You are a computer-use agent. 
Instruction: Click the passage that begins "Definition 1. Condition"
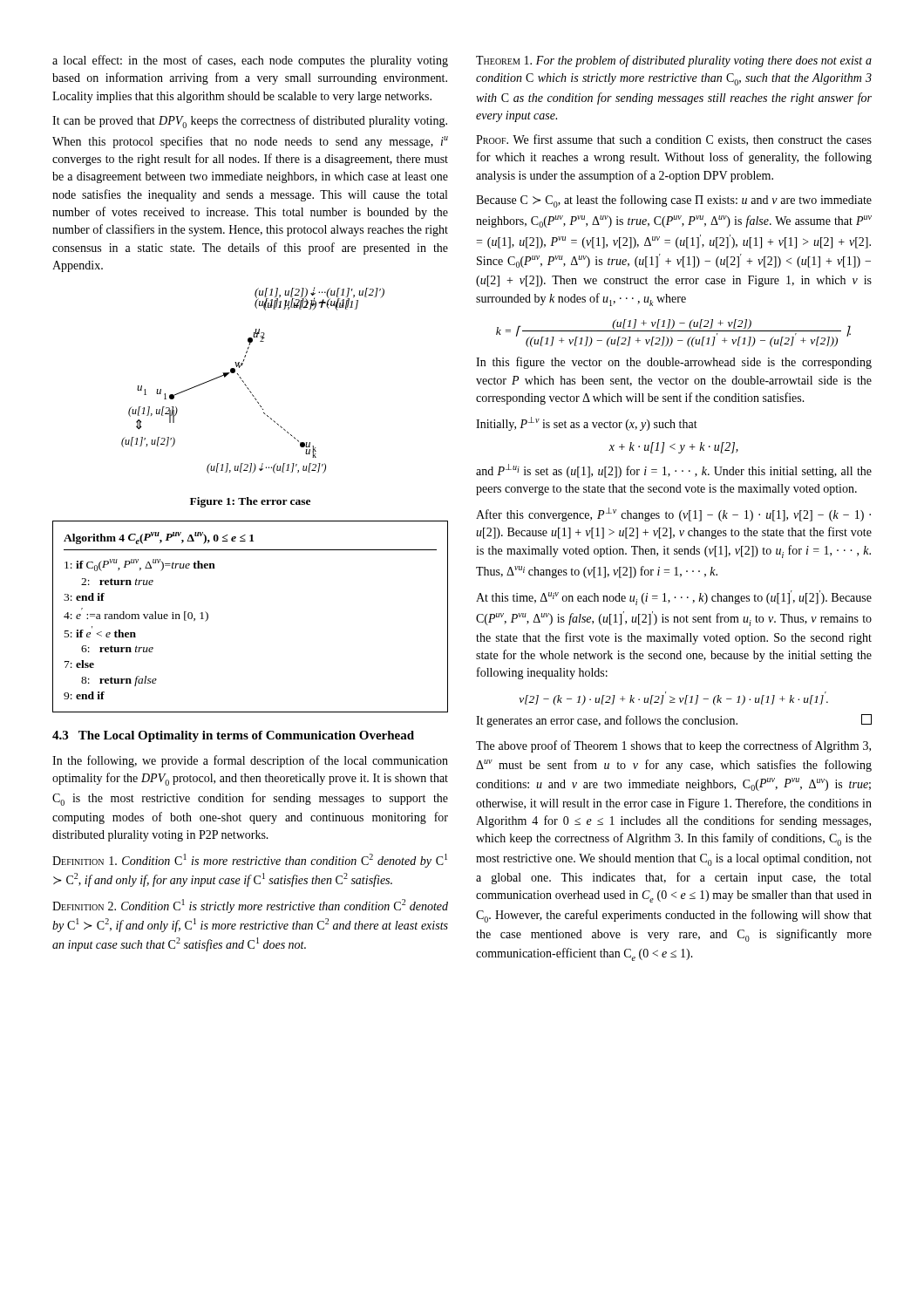[250, 871]
